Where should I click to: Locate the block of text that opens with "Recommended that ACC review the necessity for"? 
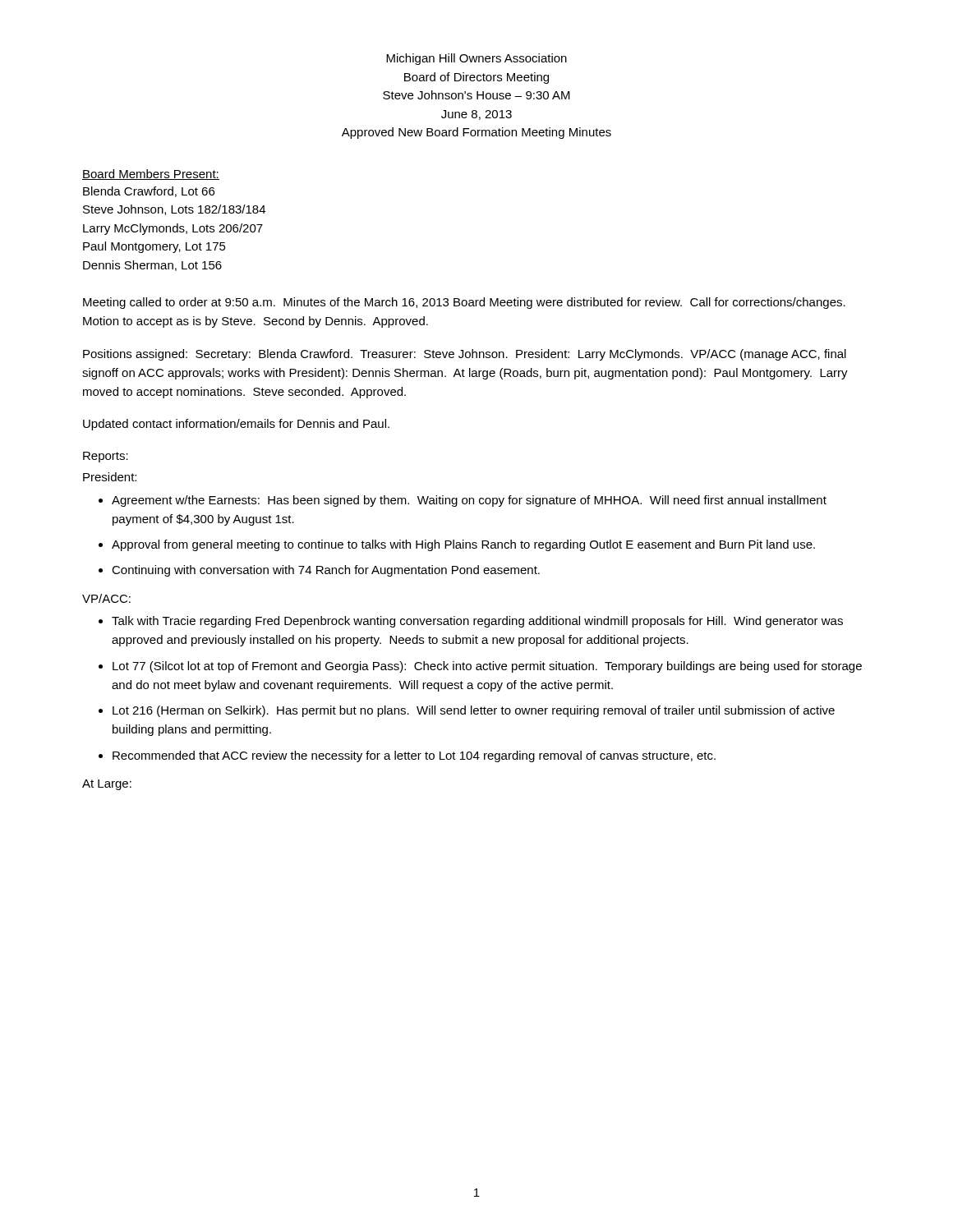pos(414,755)
